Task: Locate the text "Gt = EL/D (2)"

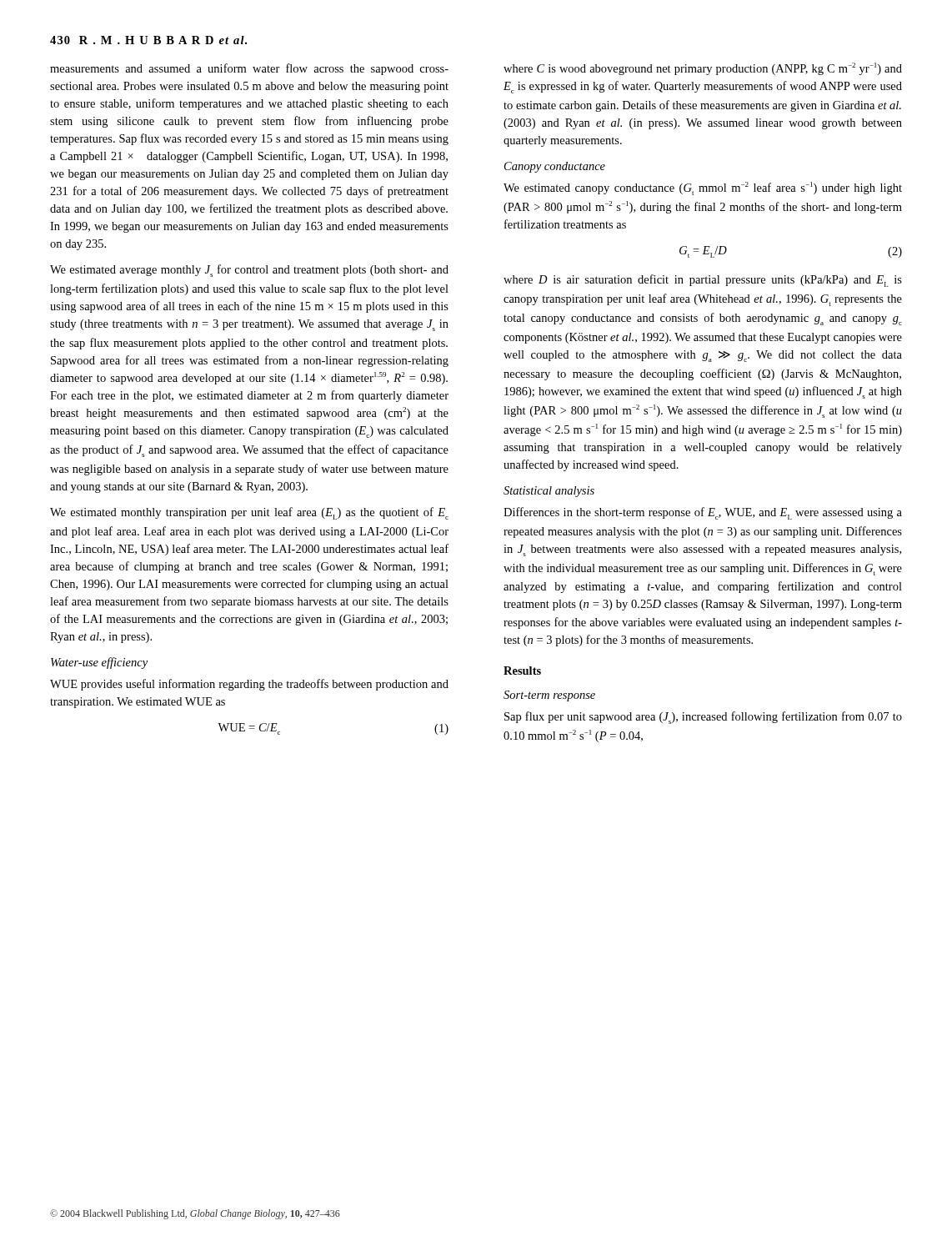Action: 703,251
